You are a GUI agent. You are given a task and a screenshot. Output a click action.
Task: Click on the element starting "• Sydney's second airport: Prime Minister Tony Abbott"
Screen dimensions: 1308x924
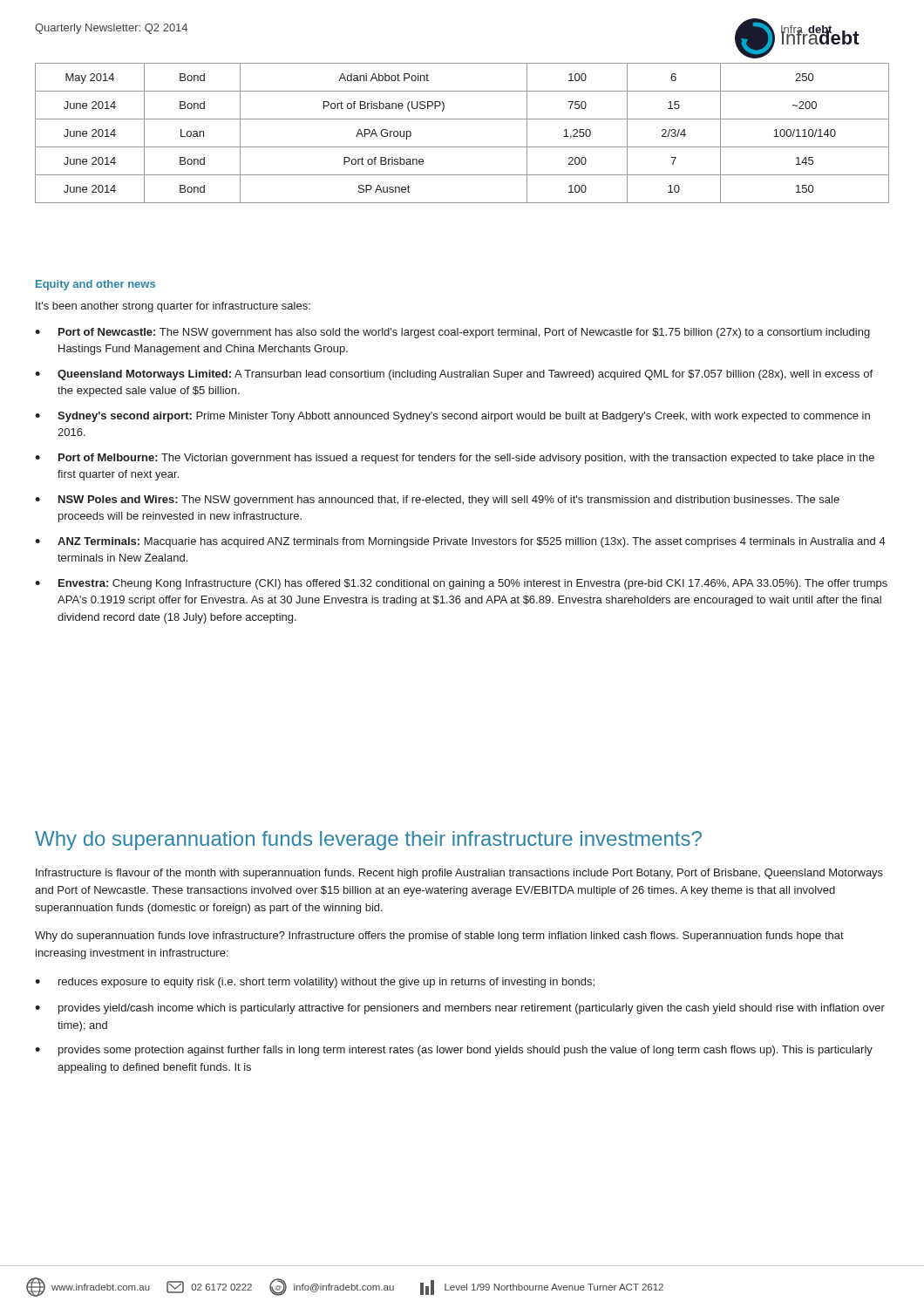(462, 424)
